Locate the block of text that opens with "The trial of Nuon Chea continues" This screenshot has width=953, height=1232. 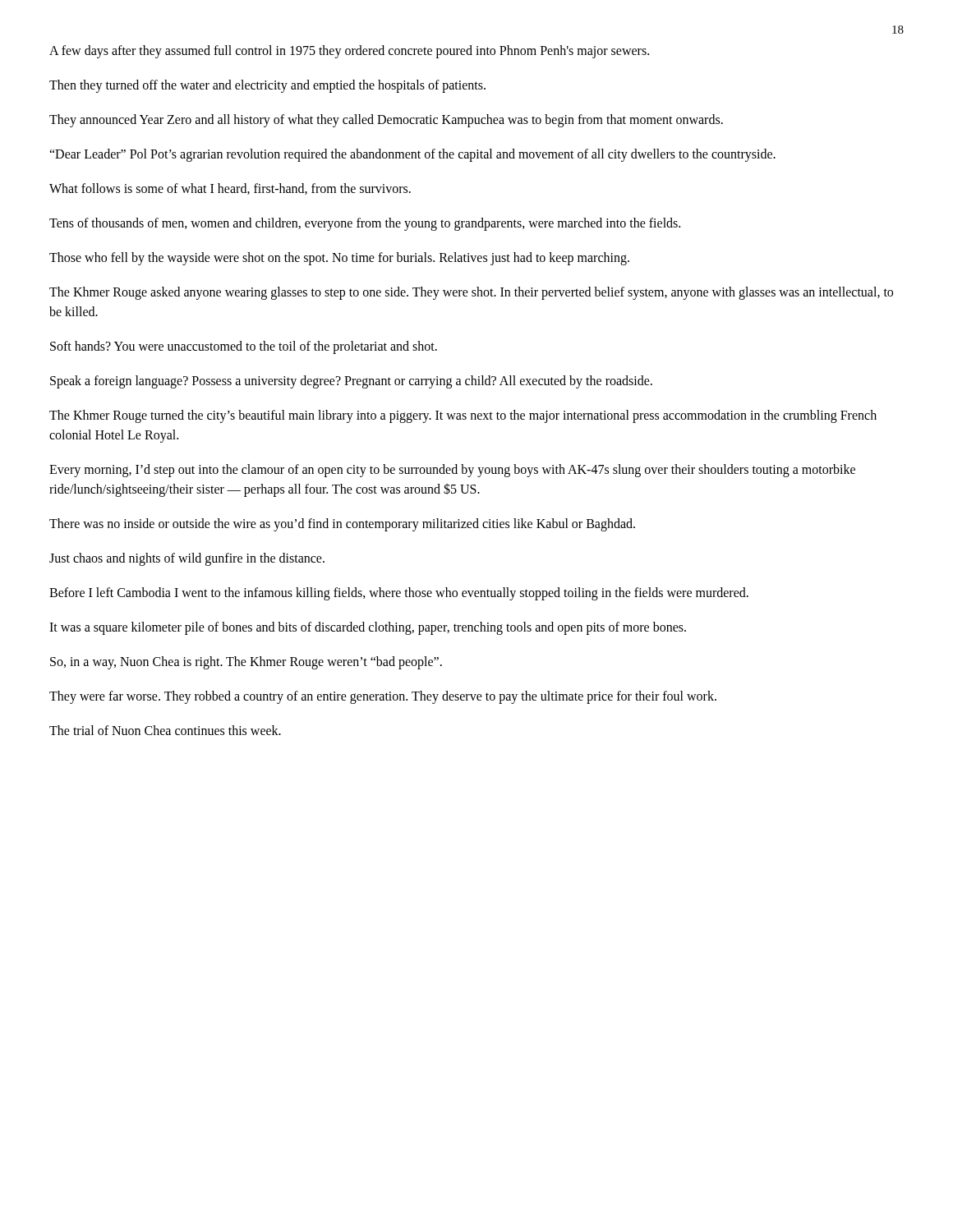[165, 731]
